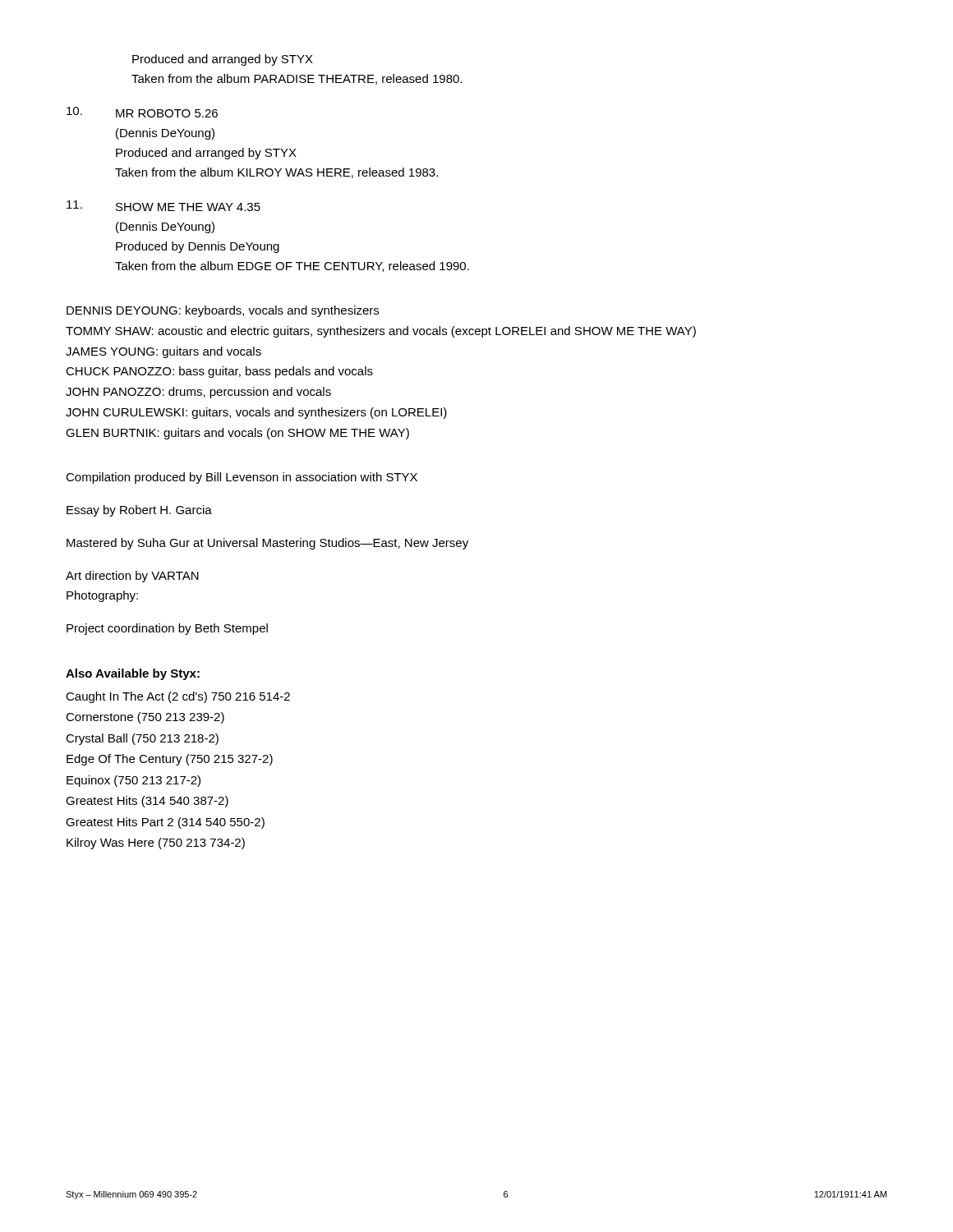Navigate to the text block starting "Mastered by Suha Gur at Universal Mastering"
953x1232 pixels.
267,543
